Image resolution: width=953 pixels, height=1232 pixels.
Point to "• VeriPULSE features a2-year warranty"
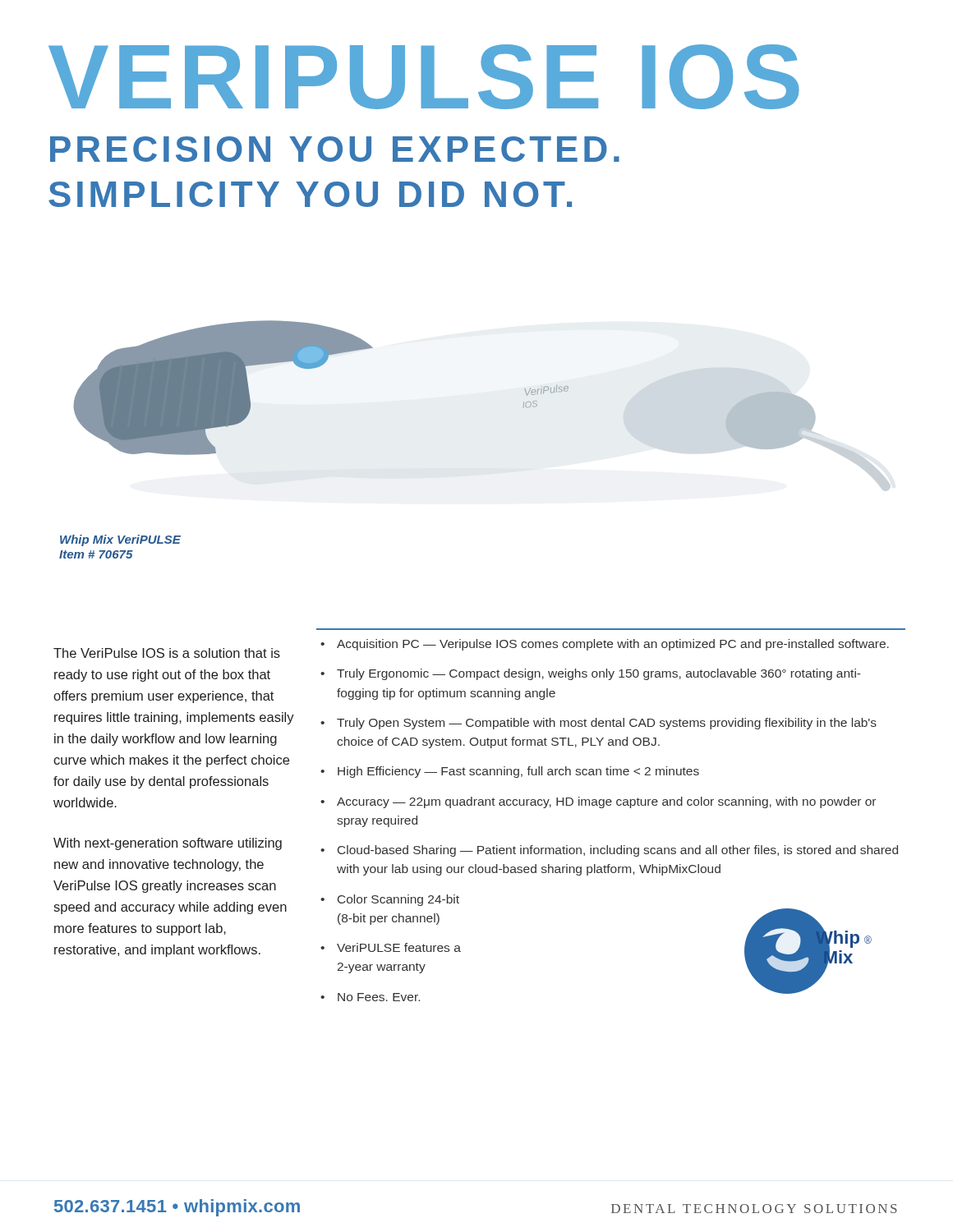coord(391,956)
